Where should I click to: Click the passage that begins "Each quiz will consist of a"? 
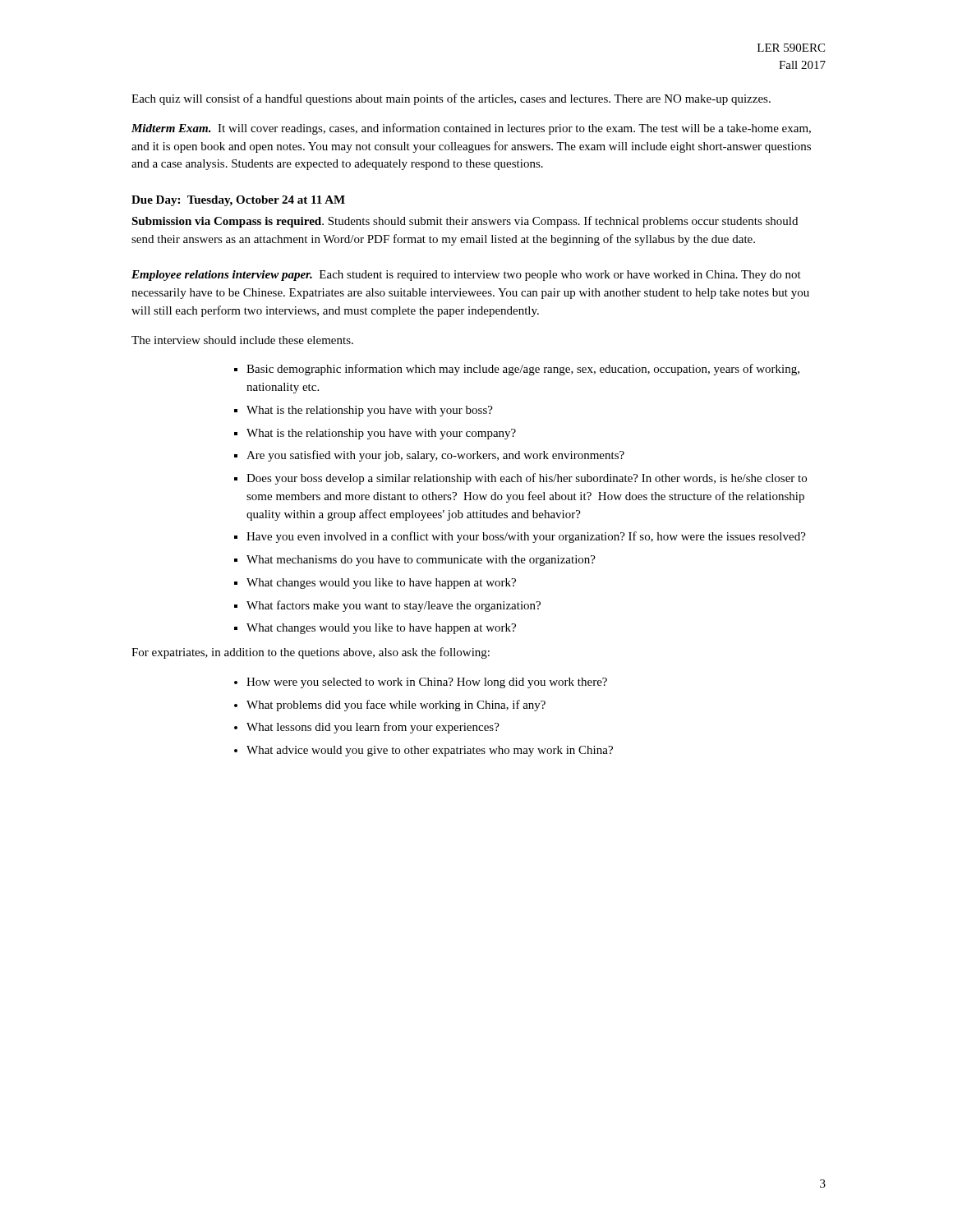click(x=476, y=99)
